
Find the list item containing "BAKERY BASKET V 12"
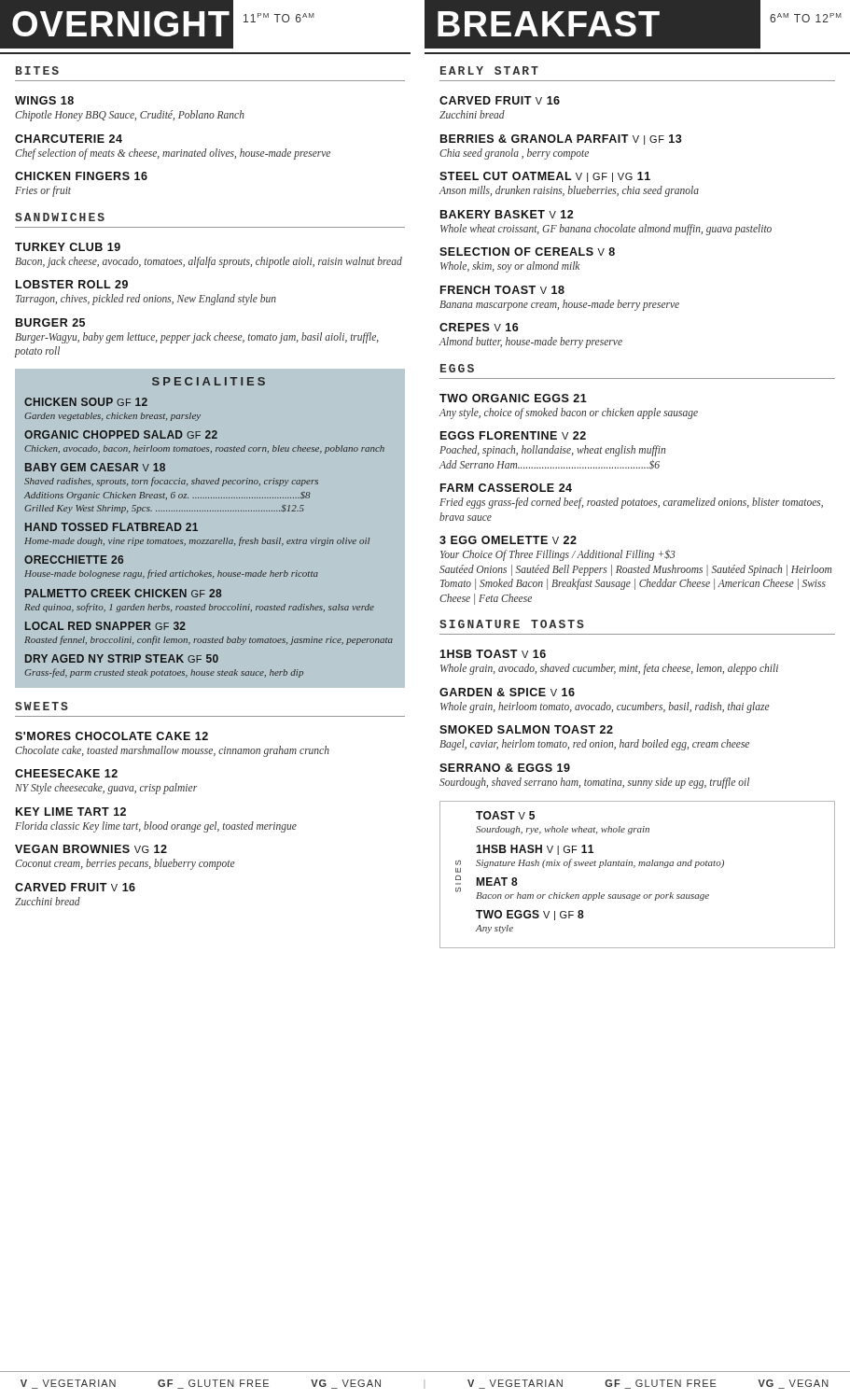[637, 222]
